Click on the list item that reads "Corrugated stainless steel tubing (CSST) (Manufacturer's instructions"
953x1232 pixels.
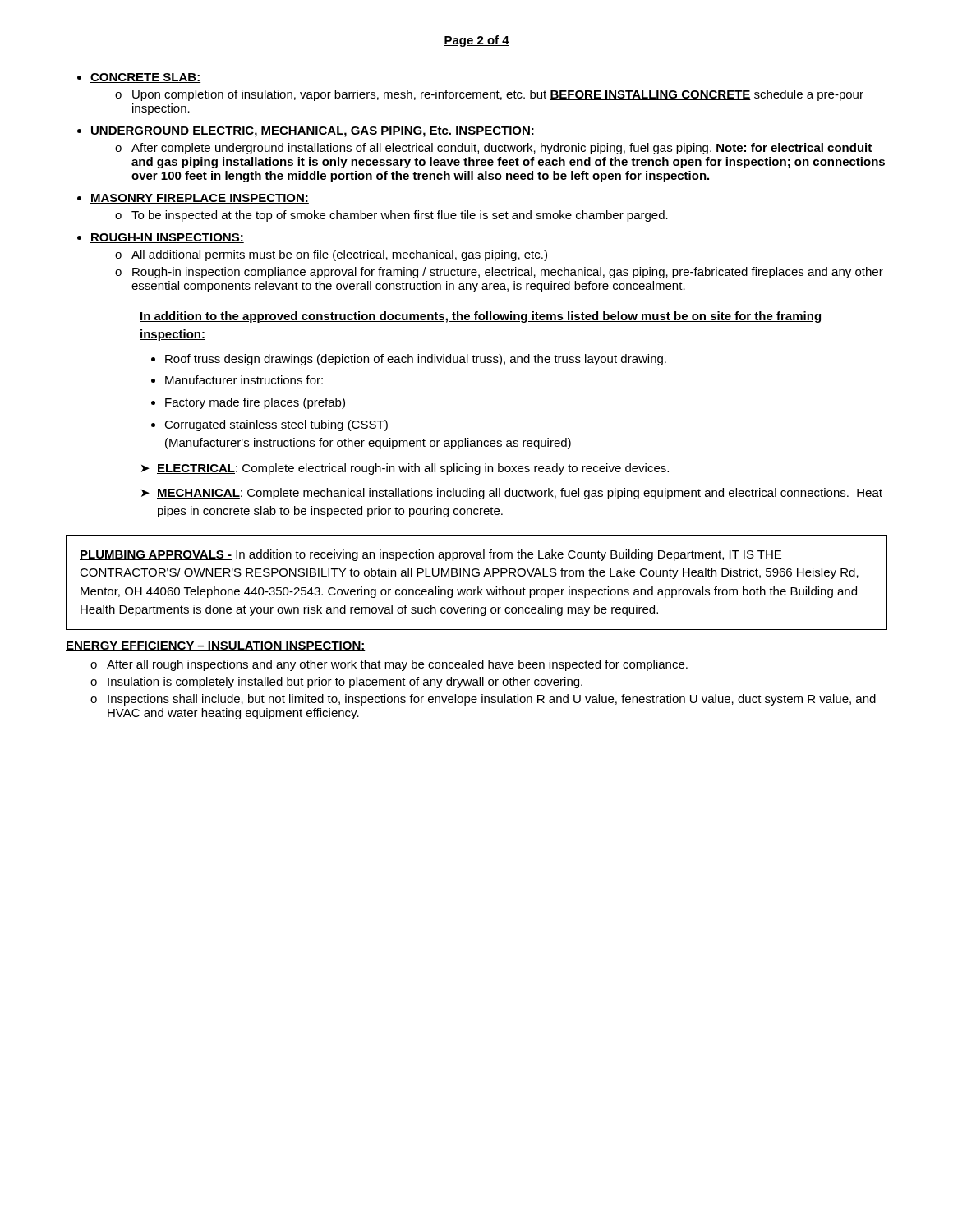click(368, 433)
